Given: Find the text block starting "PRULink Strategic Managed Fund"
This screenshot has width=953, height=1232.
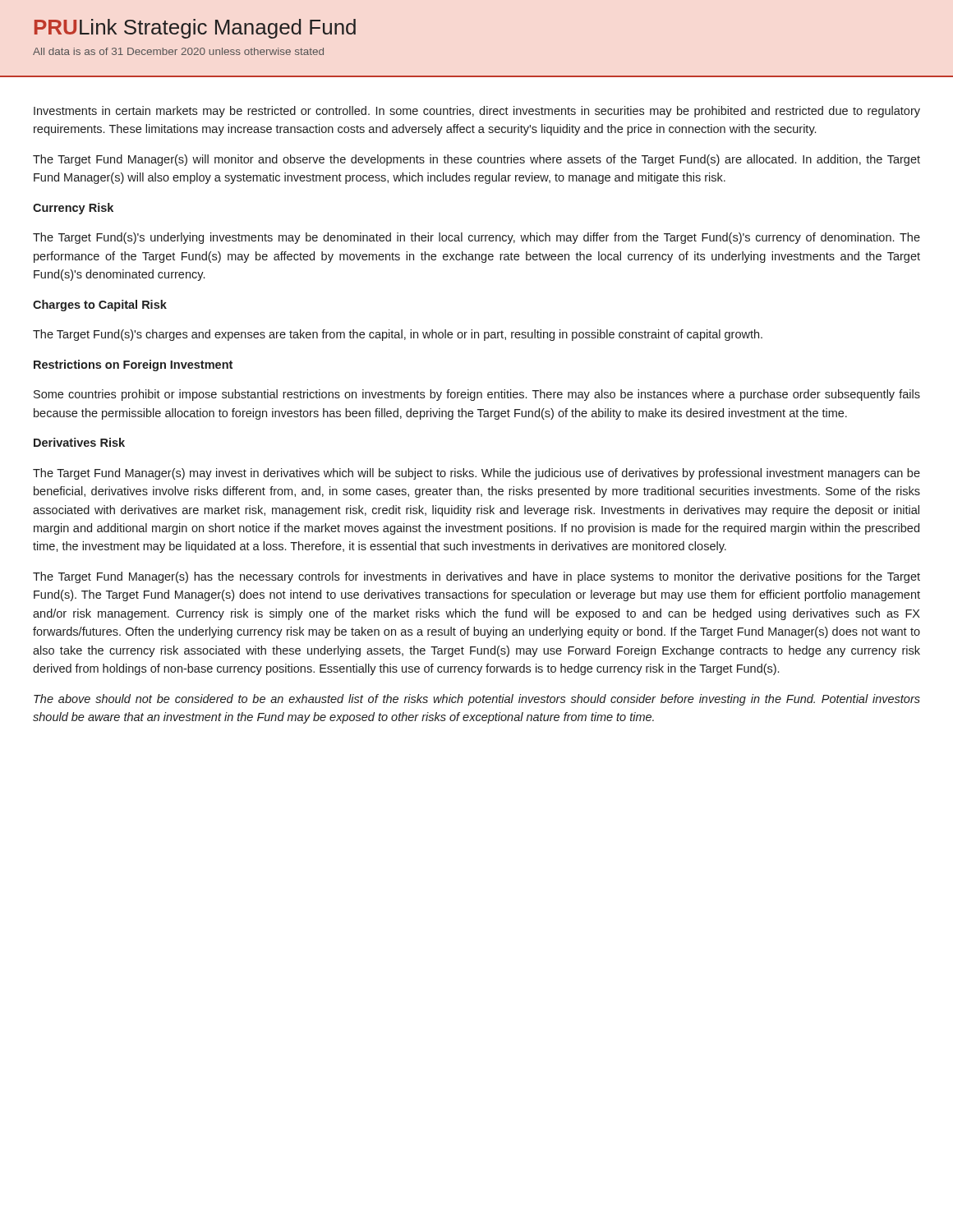Looking at the screenshot, I should (x=195, y=29).
